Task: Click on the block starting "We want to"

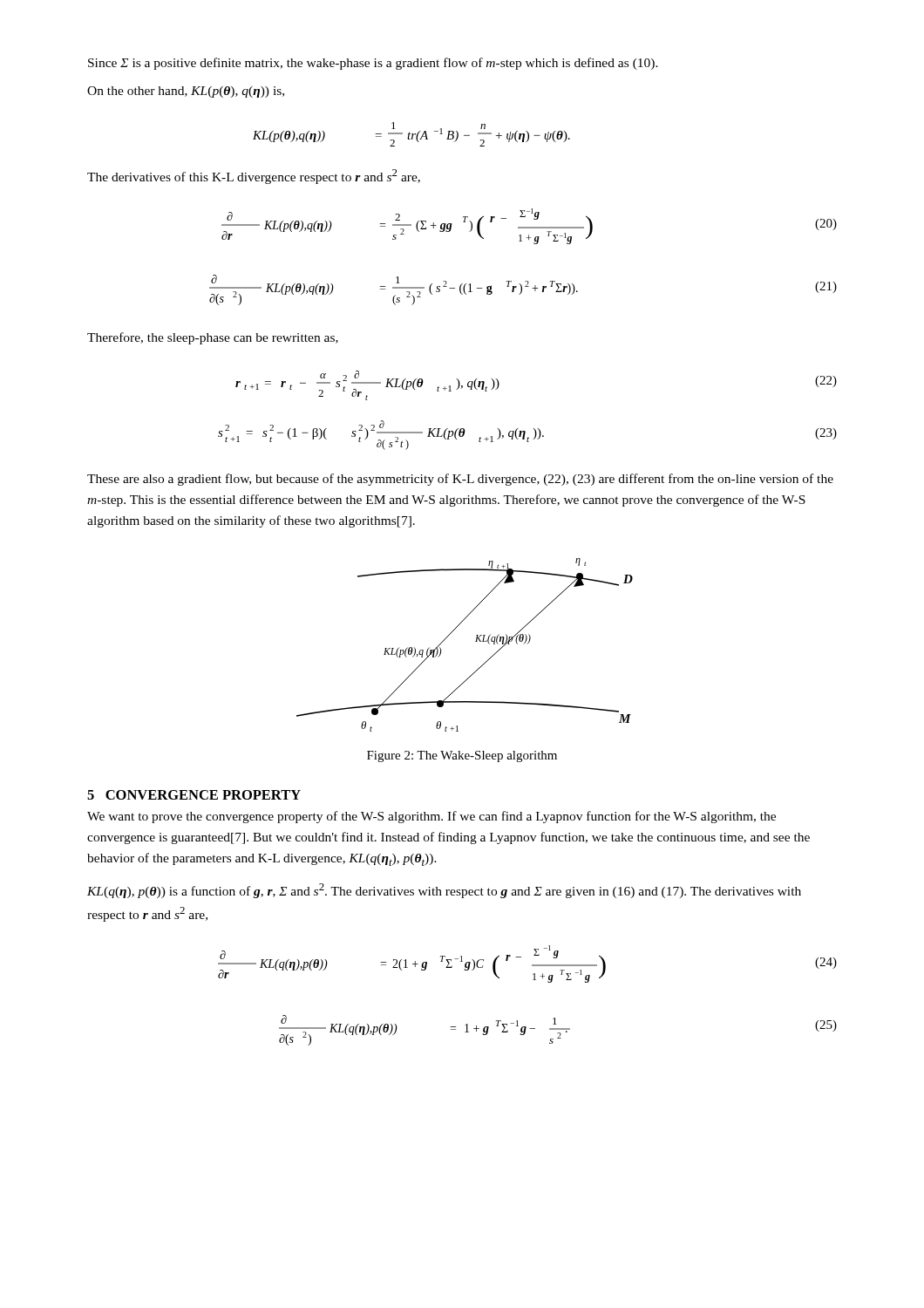Action: [x=449, y=839]
